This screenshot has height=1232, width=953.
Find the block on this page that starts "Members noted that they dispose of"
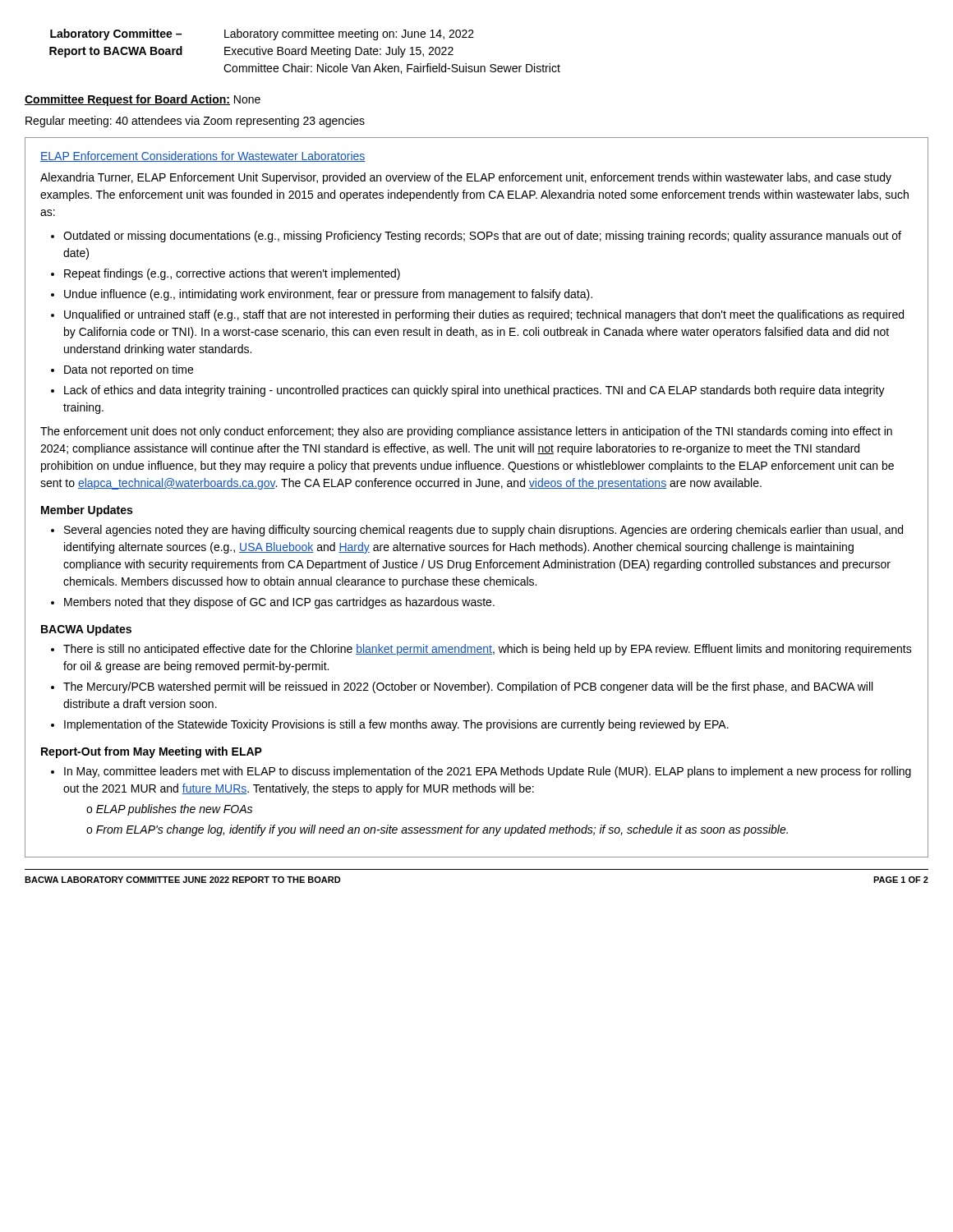tap(279, 602)
